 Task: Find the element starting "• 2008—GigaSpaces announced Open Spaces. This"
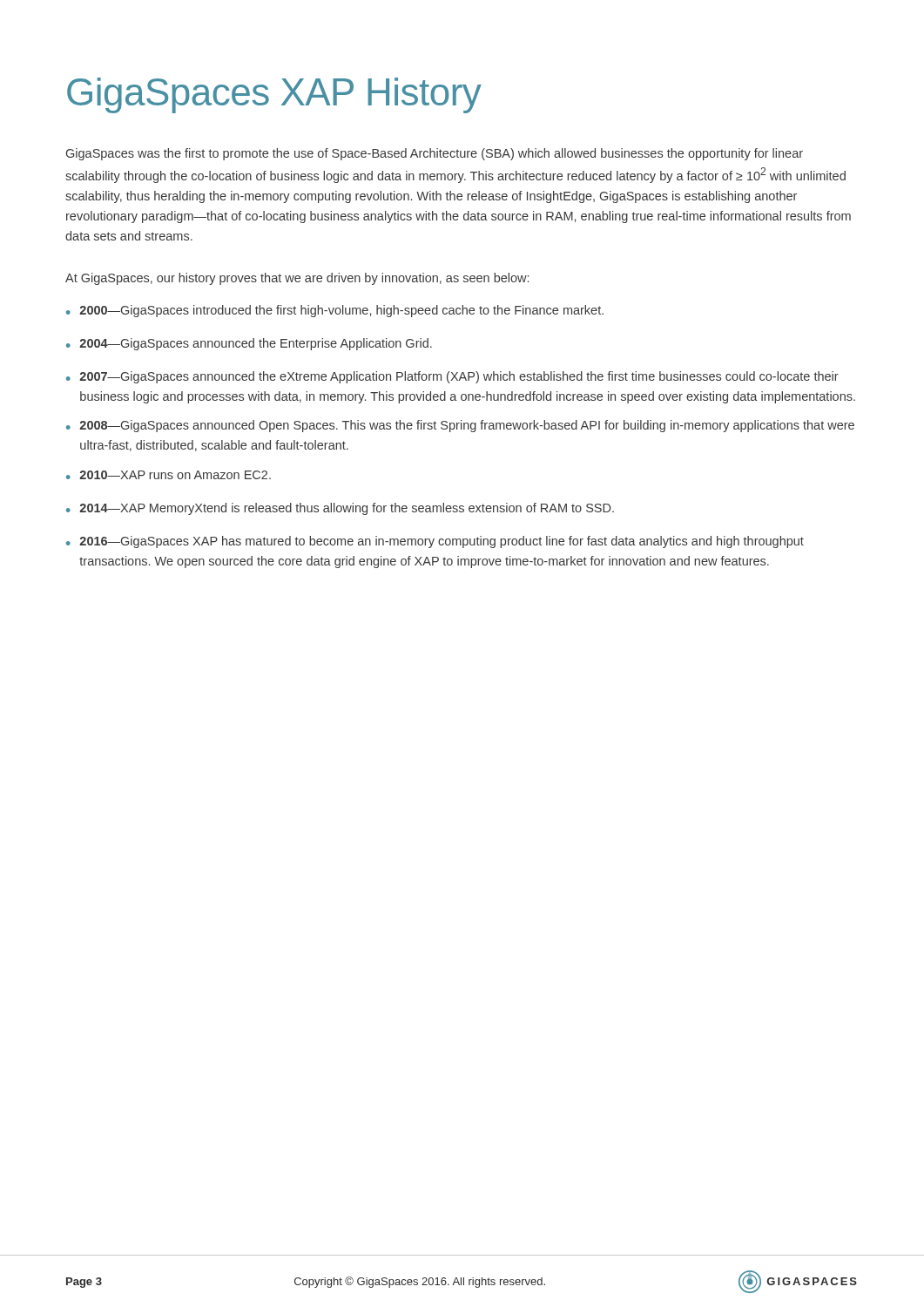[x=462, y=436]
